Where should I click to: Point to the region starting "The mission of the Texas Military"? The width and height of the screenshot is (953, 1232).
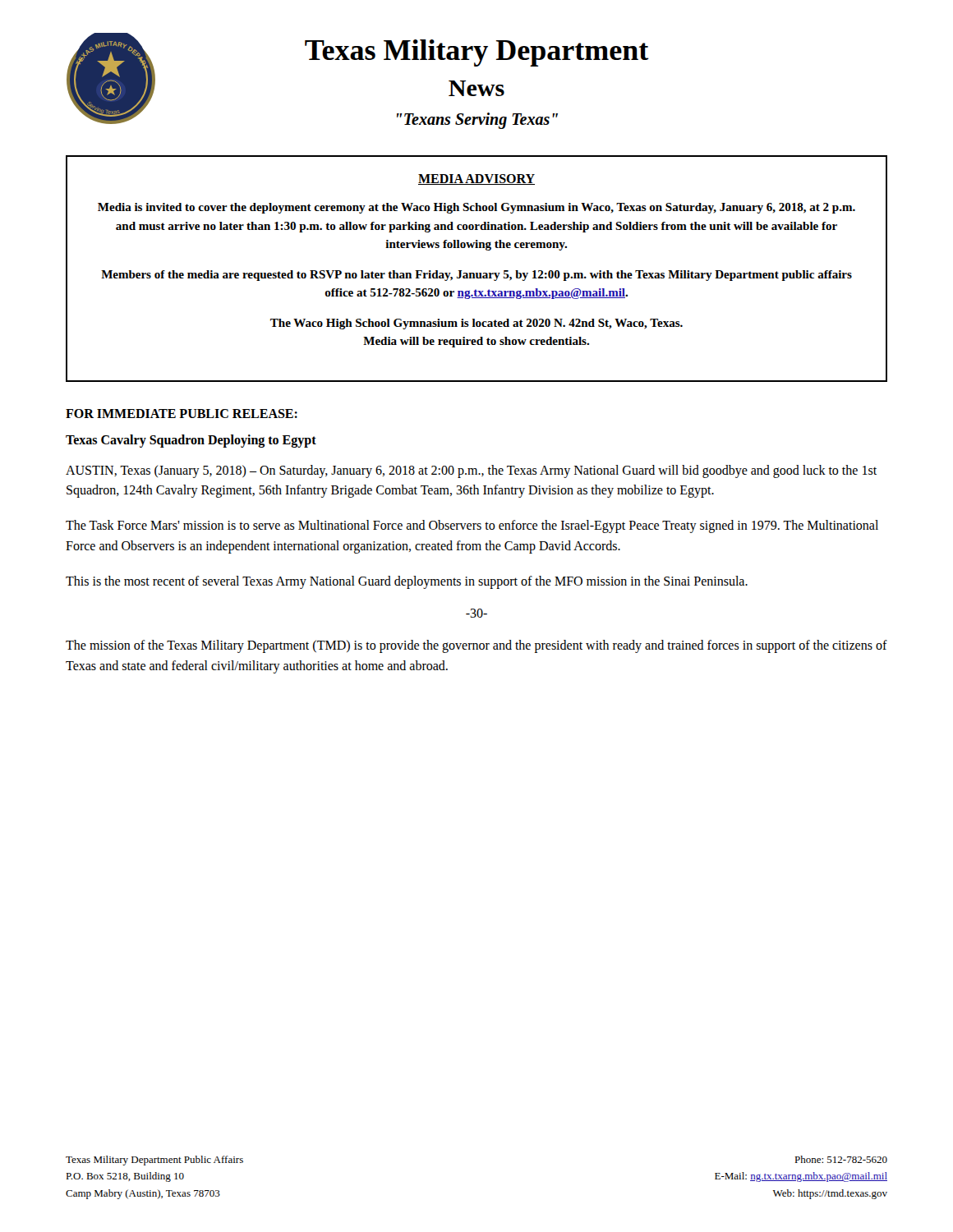coord(476,656)
